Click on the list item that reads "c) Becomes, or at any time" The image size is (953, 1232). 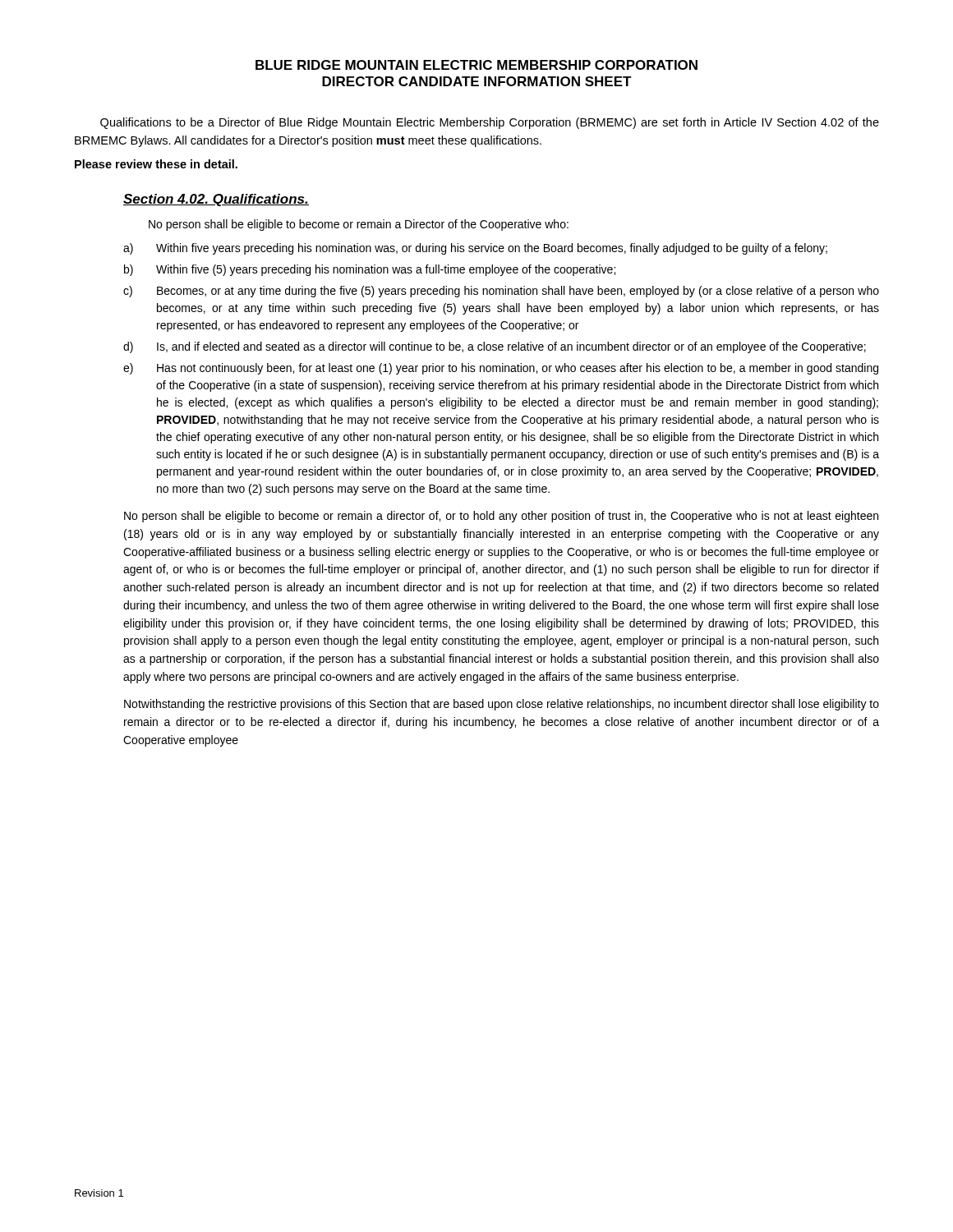(501, 309)
